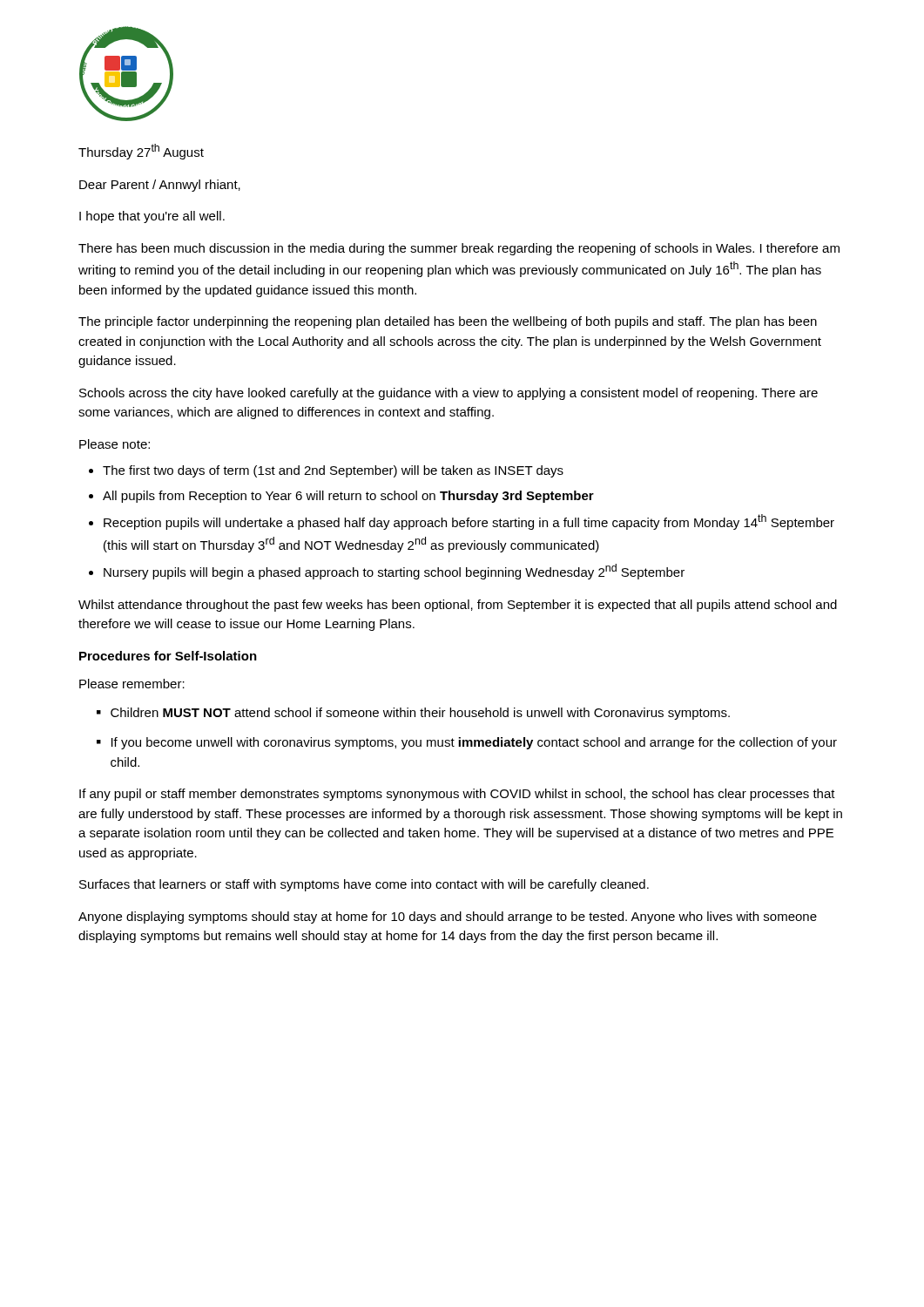Select the list item with the text "All pupils from Reception to Year 6"
Viewport: 924px width, 1307px height.
pos(348,495)
